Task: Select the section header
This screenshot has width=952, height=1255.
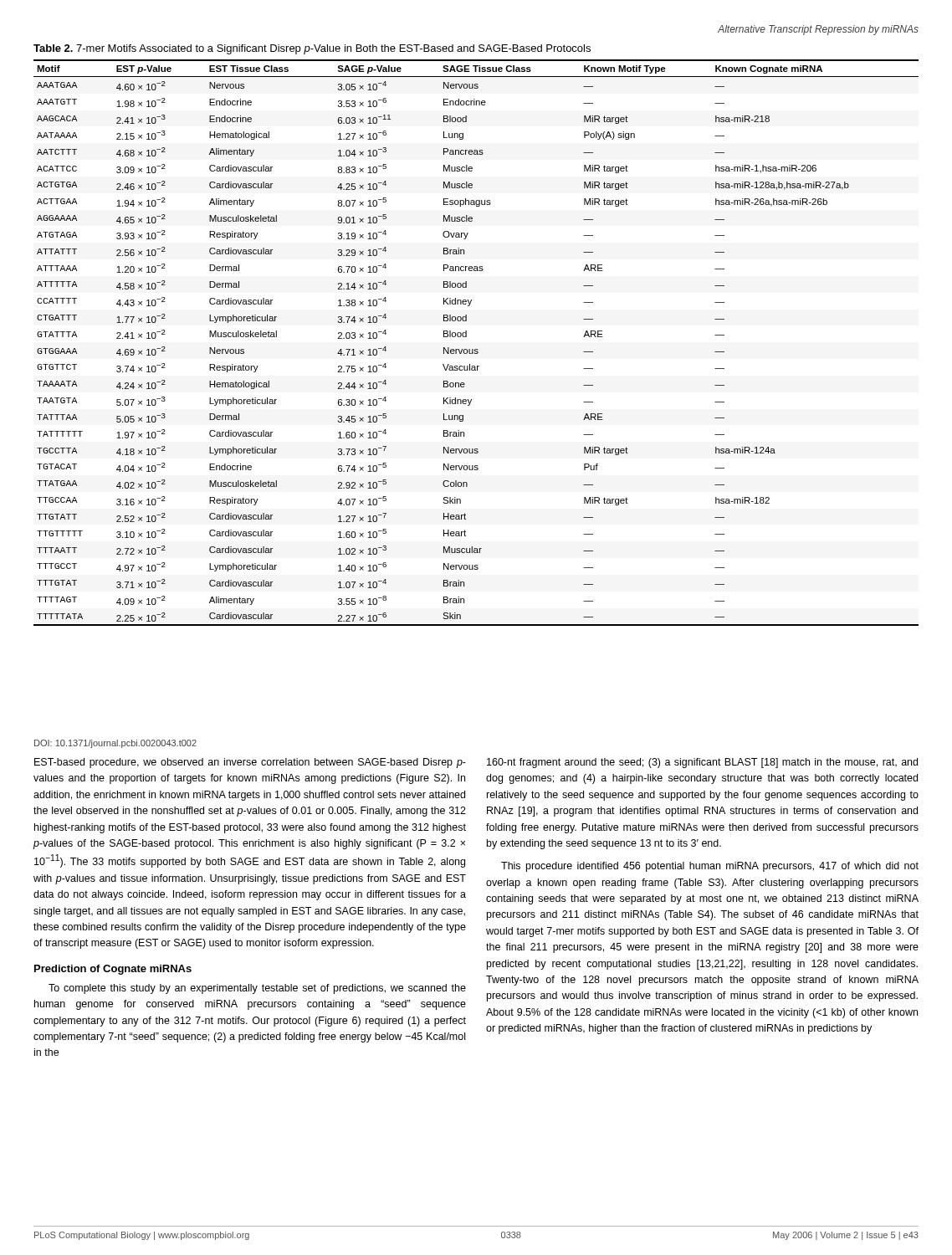Action: click(113, 968)
